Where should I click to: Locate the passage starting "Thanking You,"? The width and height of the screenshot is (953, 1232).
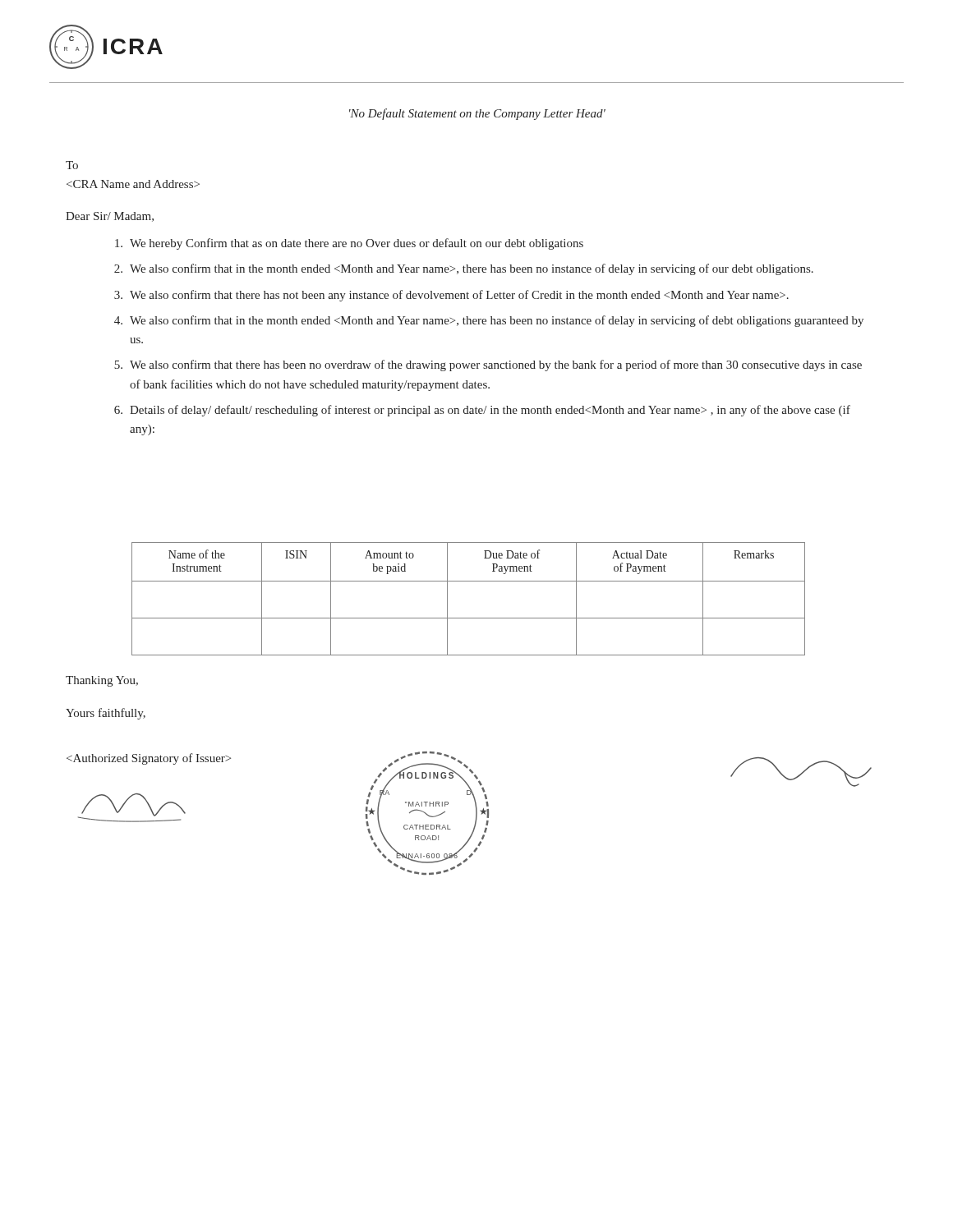(x=102, y=680)
